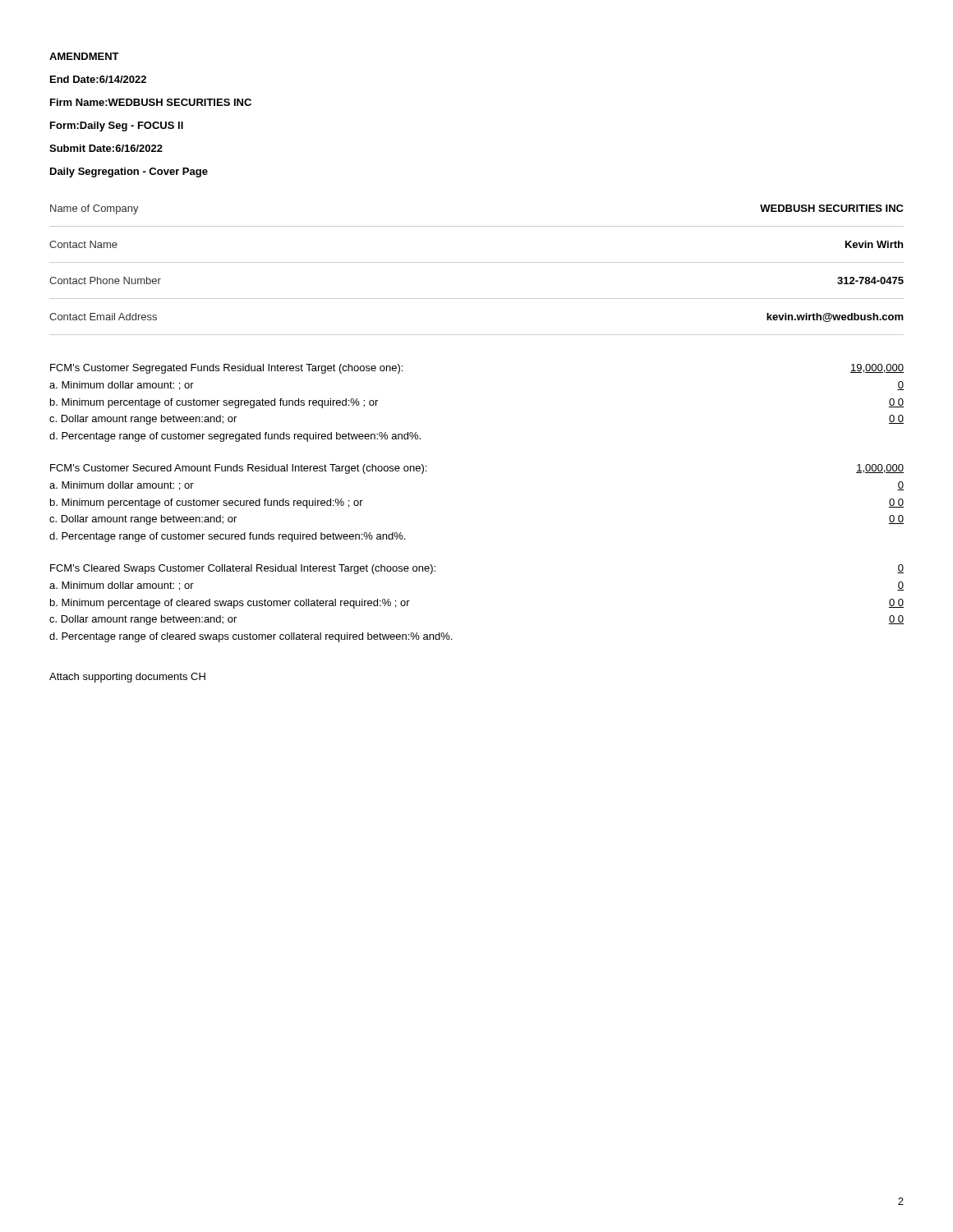Select the region starting "FCM's Cleared Swaps Customer Collateral Residual Interest"
953x1232 pixels.
(242, 569)
